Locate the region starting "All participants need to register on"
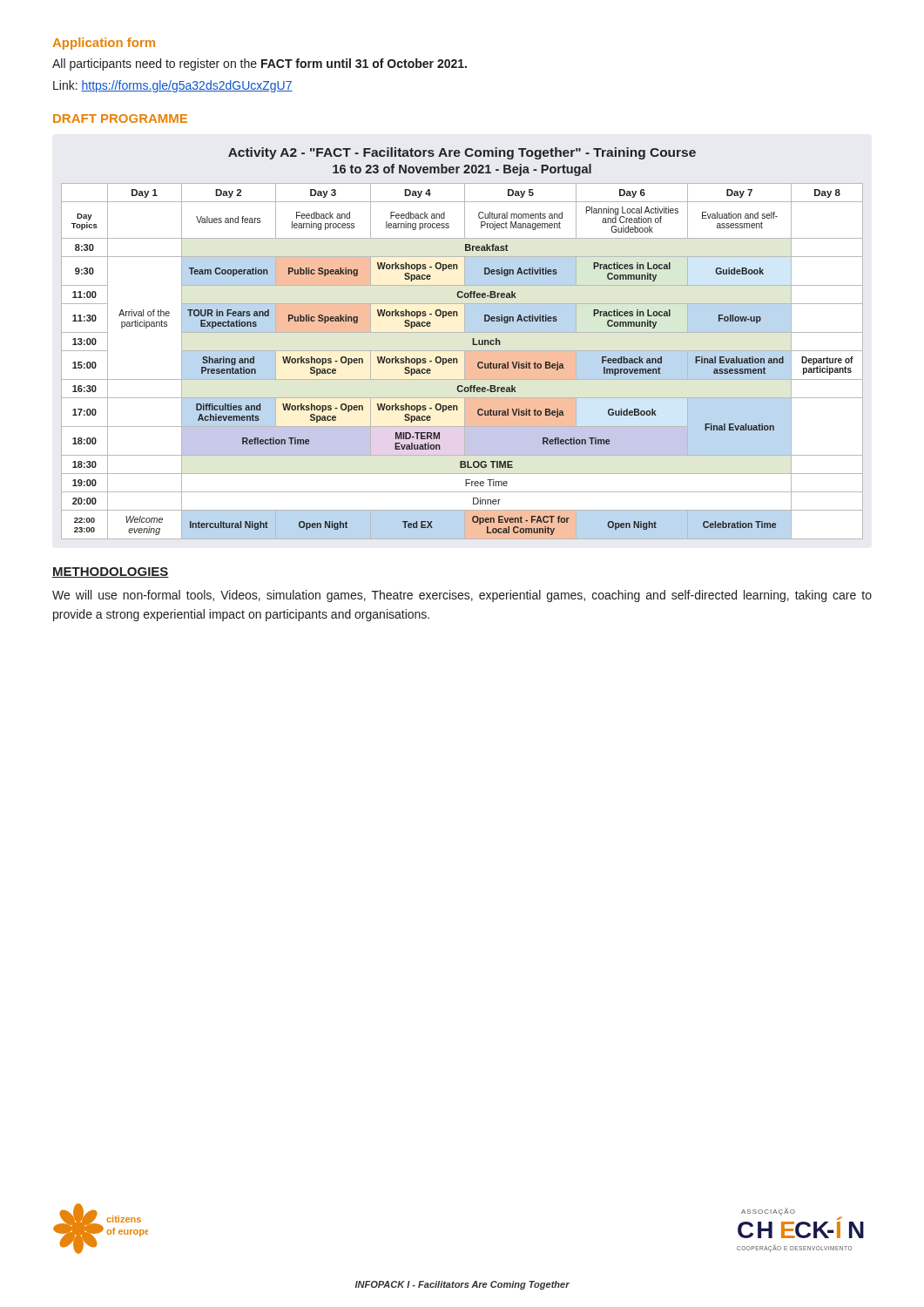 [x=260, y=64]
